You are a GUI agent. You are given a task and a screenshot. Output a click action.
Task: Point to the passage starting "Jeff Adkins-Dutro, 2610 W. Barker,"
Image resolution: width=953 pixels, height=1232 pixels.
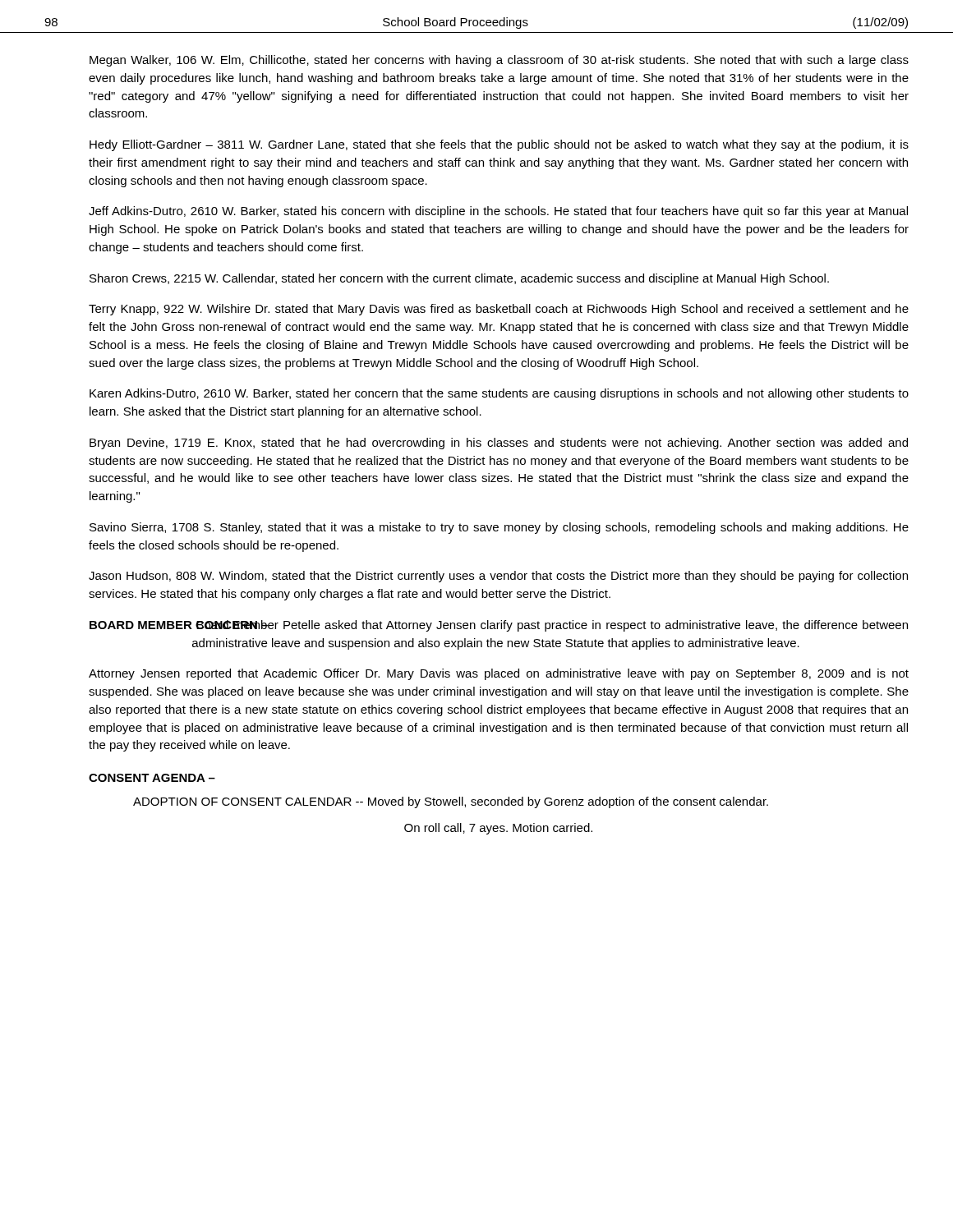(x=499, y=229)
